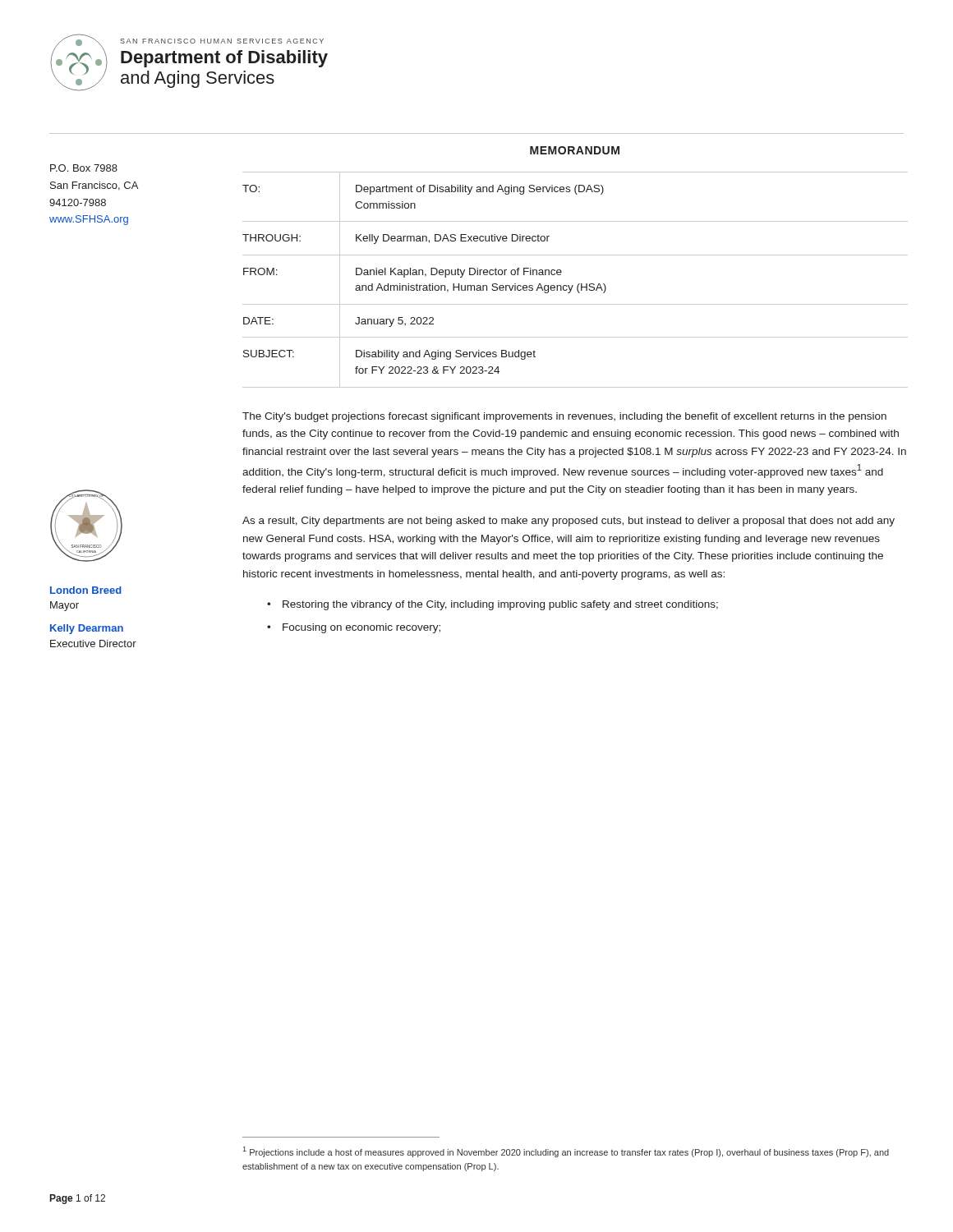
Task: Find a table
Action: click(575, 279)
